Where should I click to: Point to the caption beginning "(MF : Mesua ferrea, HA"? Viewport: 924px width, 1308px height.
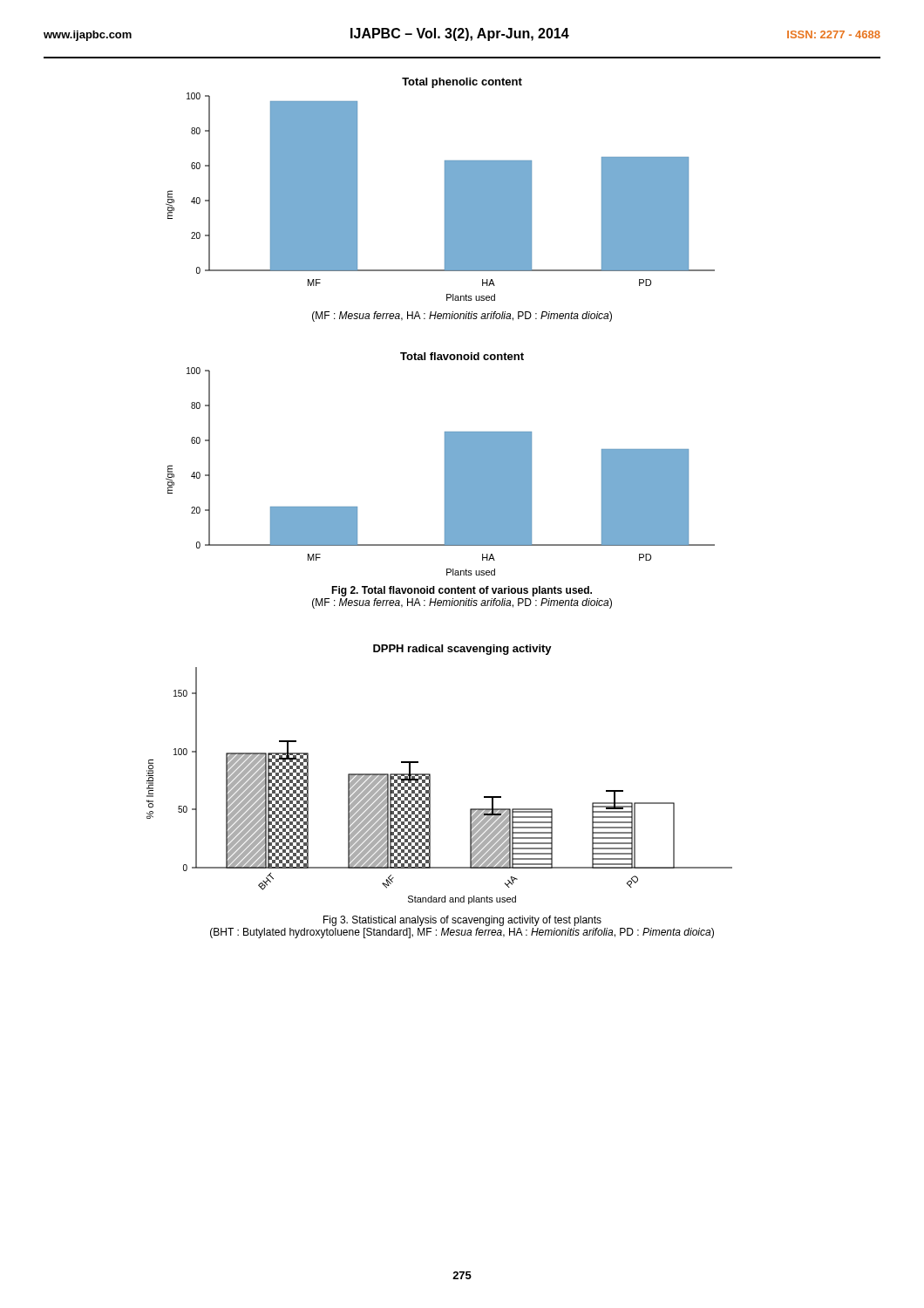pos(462,316)
